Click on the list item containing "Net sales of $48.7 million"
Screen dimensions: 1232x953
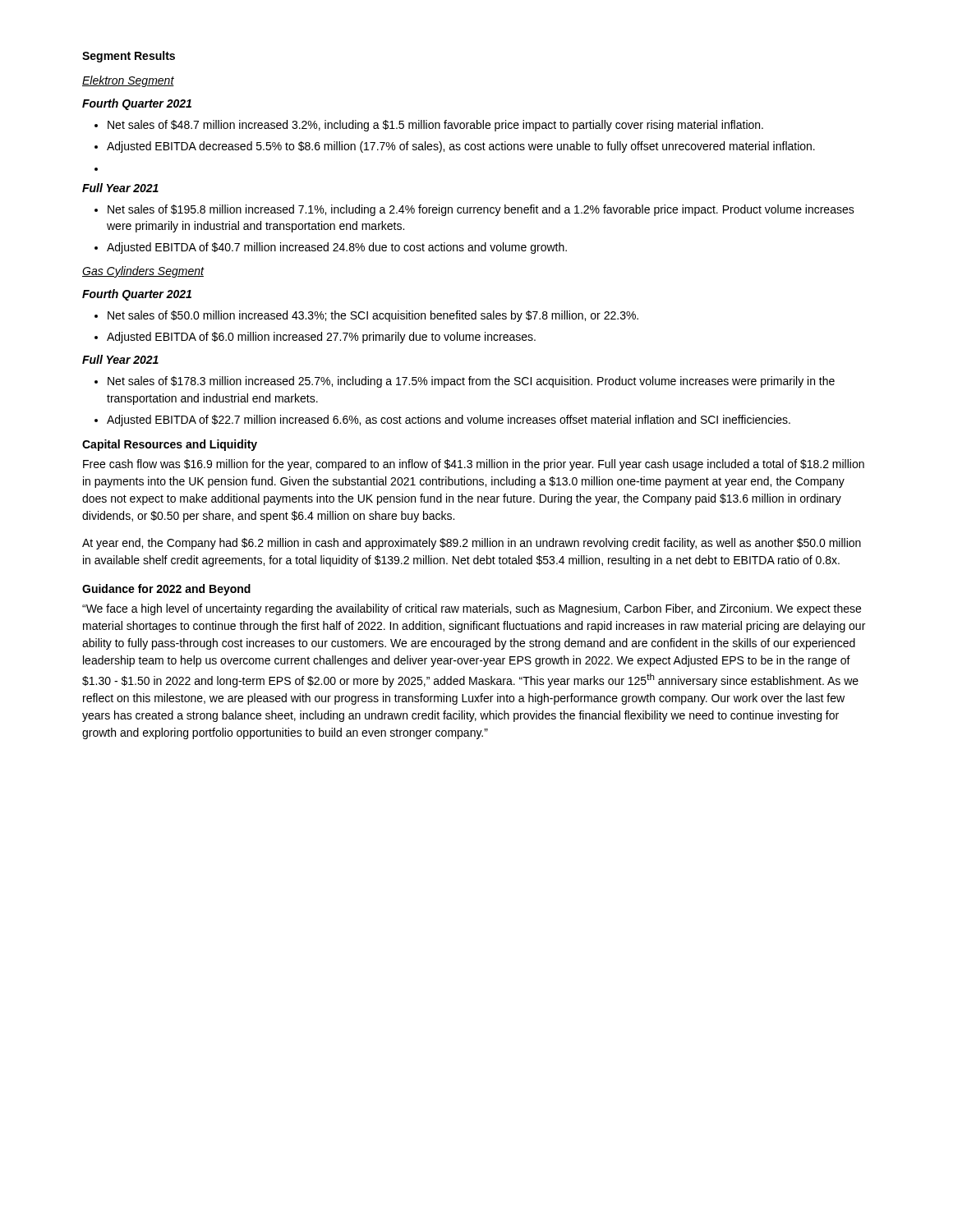point(476,125)
